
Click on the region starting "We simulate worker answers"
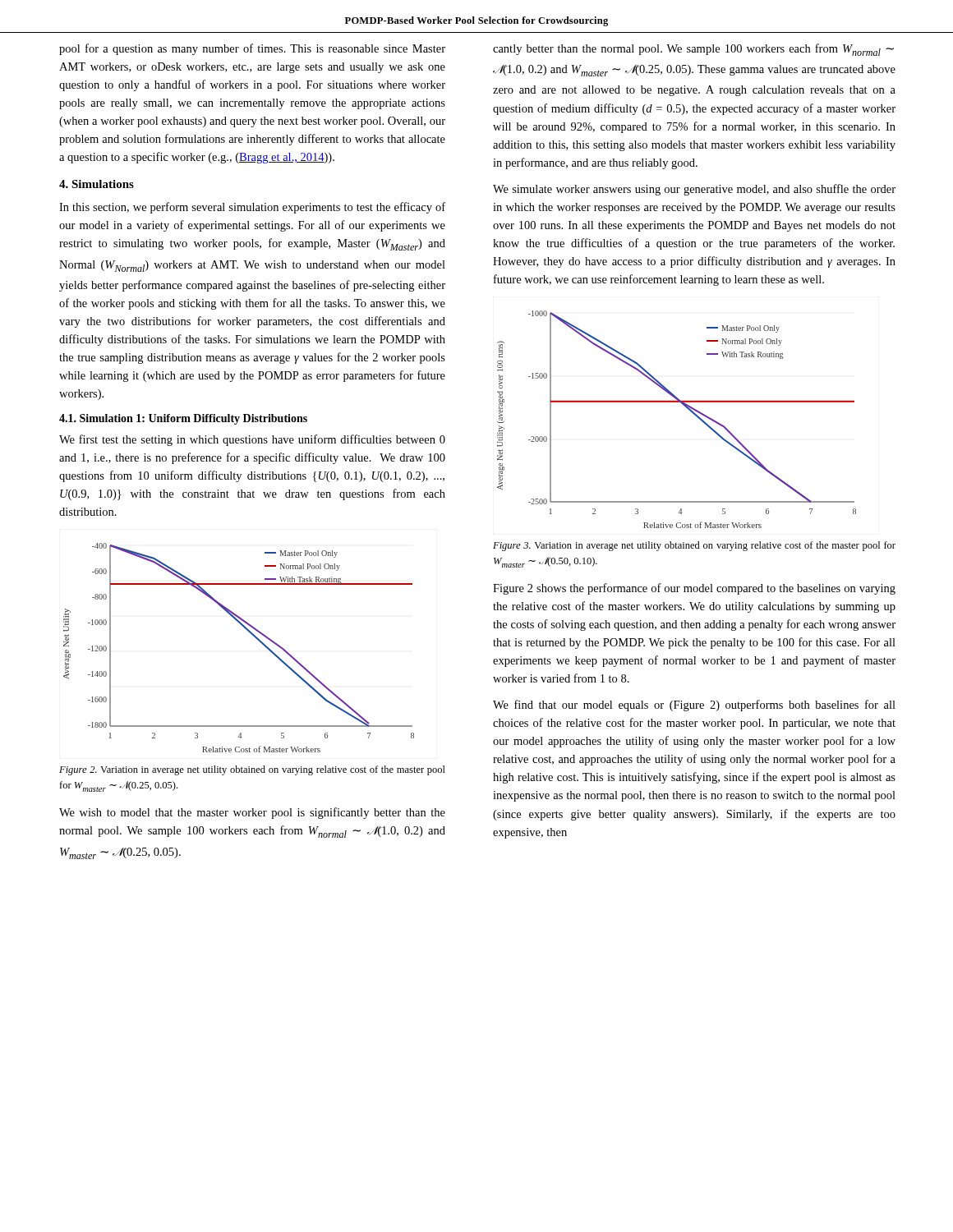(x=694, y=234)
